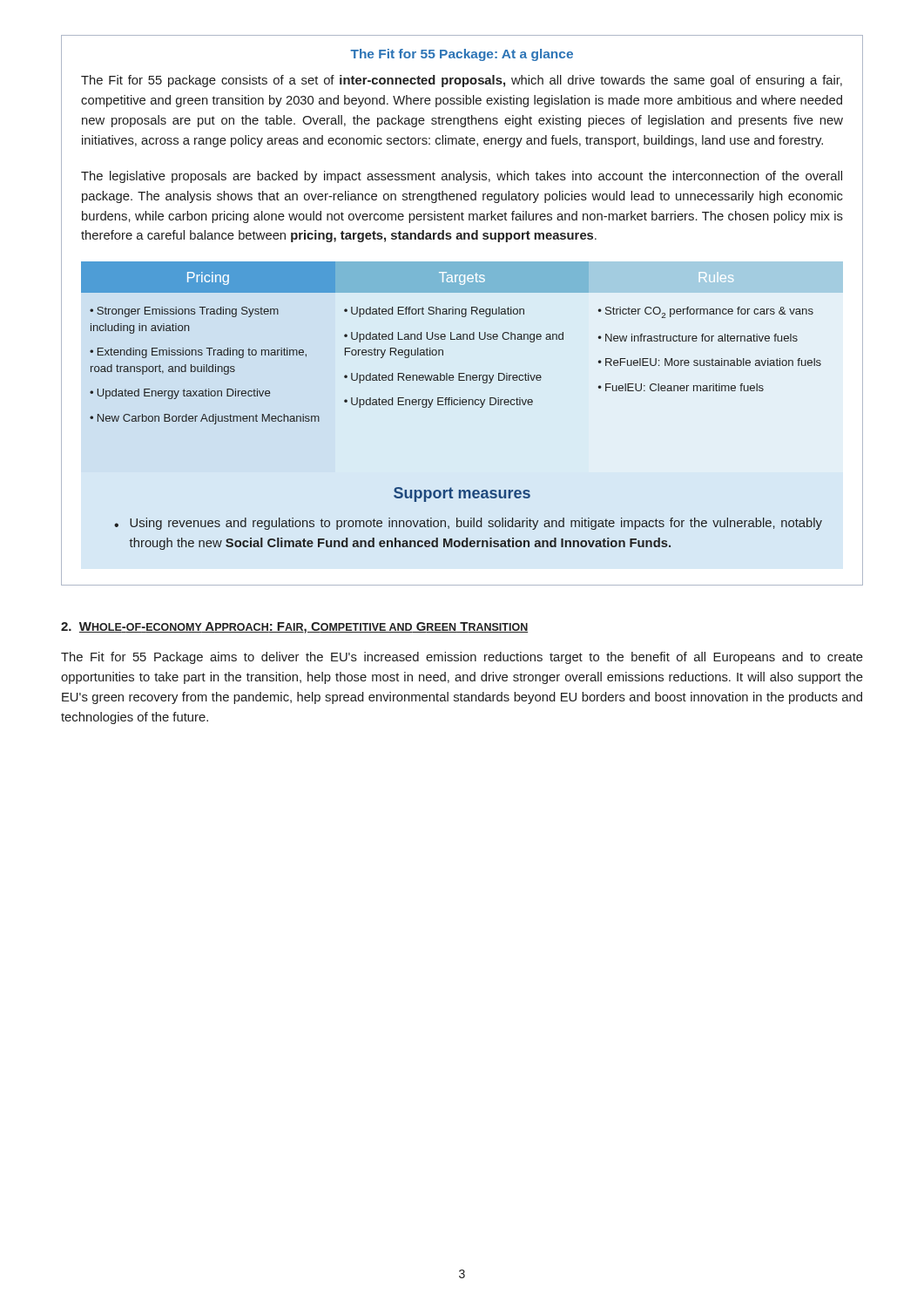Locate the block of text that opens with "Using revenues and regulations to promote"
Viewport: 924px width, 1307px height.
476,533
